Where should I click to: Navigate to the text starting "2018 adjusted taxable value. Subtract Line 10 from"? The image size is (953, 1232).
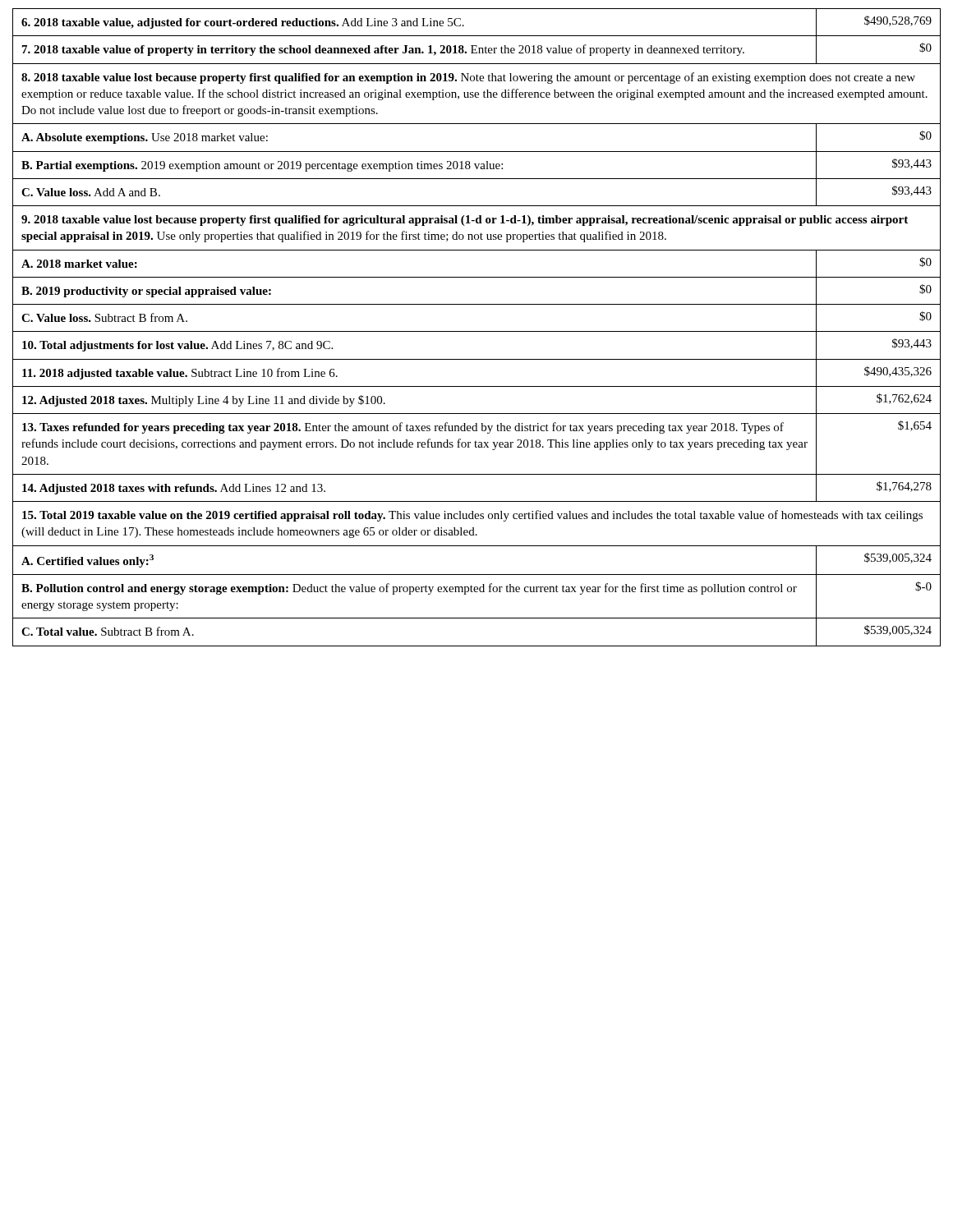click(476, 373)
